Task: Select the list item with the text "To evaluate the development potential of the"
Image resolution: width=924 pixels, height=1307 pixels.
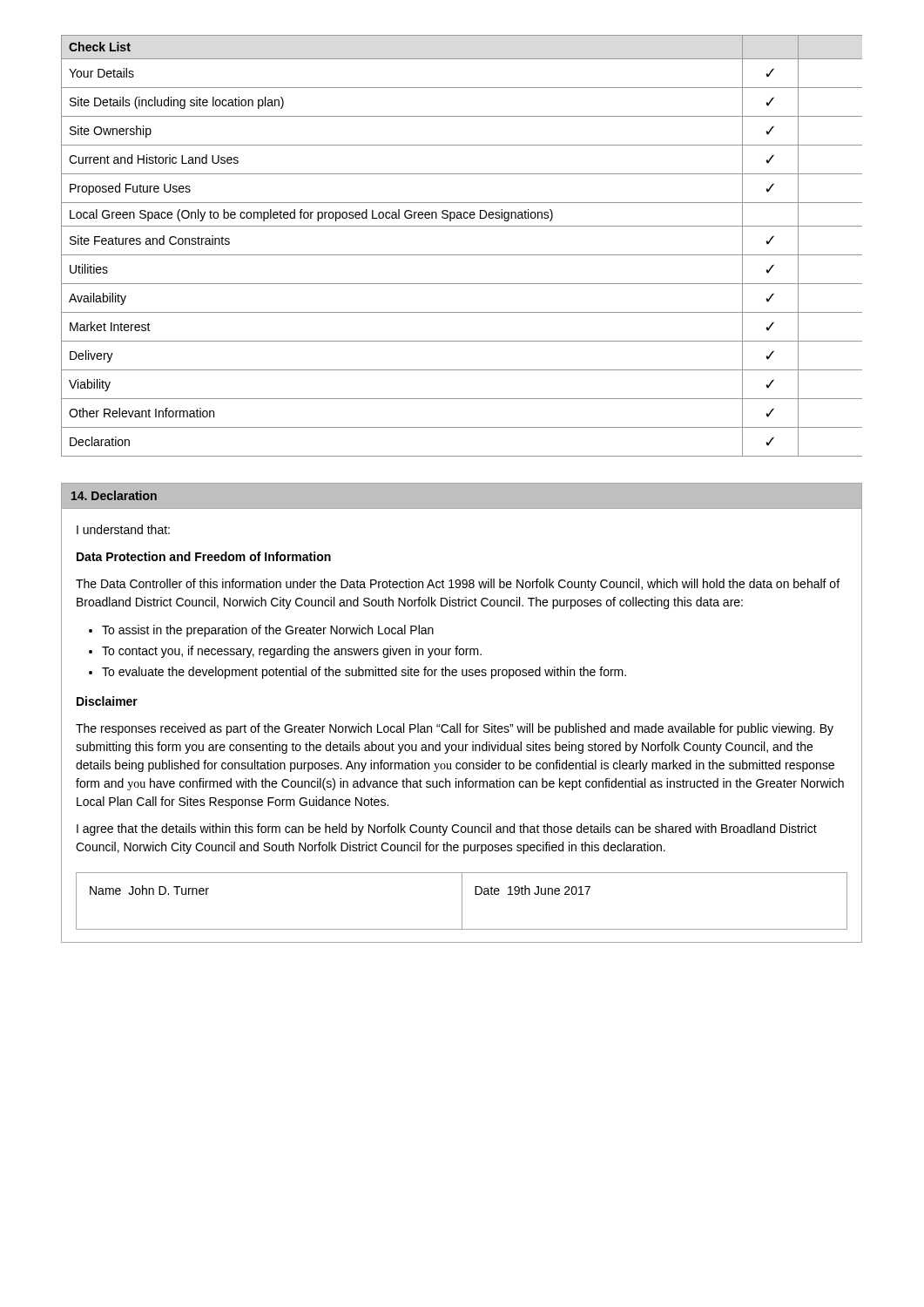Action: pyautogui.click(x=365, y=671)
